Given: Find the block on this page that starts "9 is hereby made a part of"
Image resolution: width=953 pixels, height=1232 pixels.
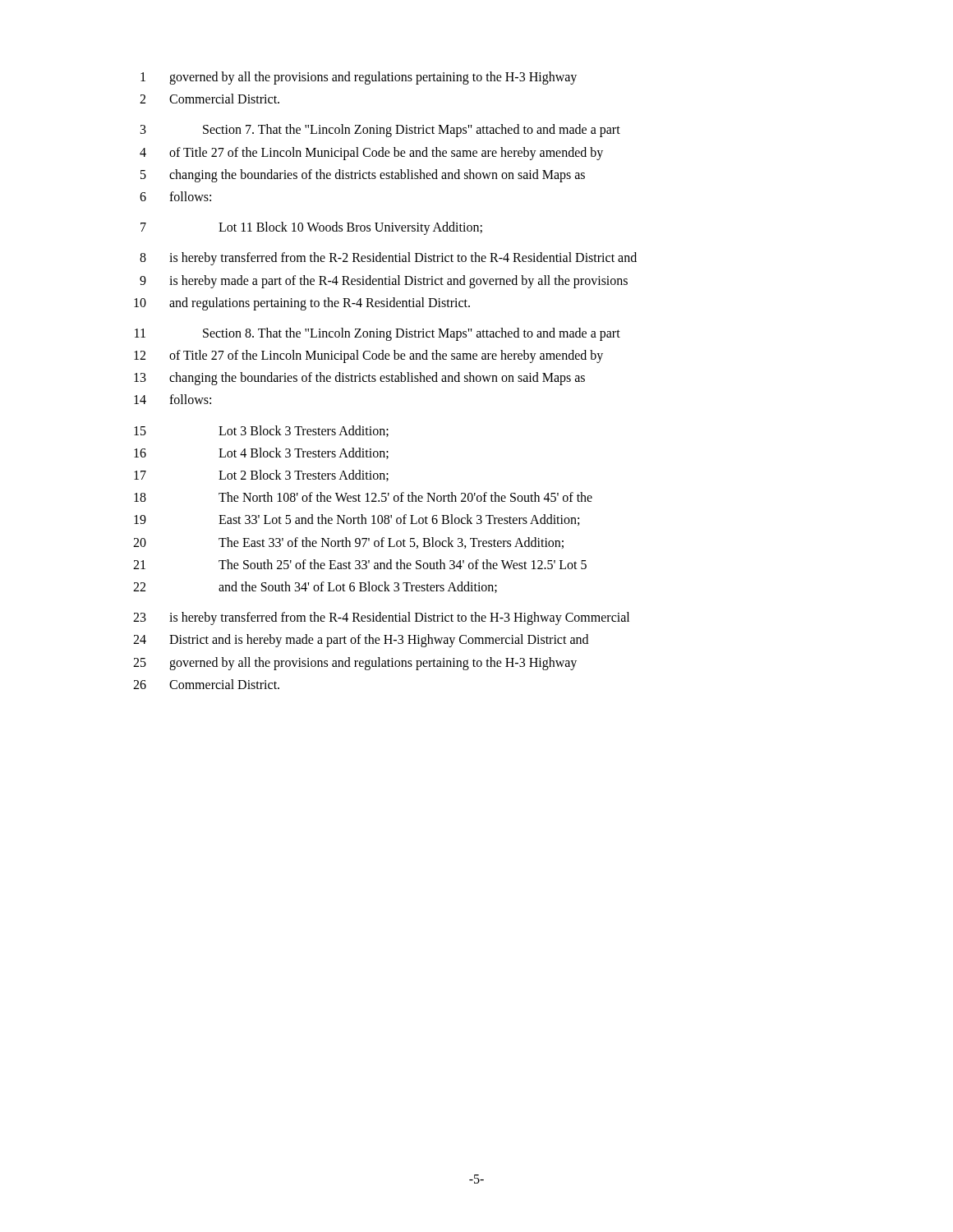Looking at the screenshot, I should coord(476,280).
